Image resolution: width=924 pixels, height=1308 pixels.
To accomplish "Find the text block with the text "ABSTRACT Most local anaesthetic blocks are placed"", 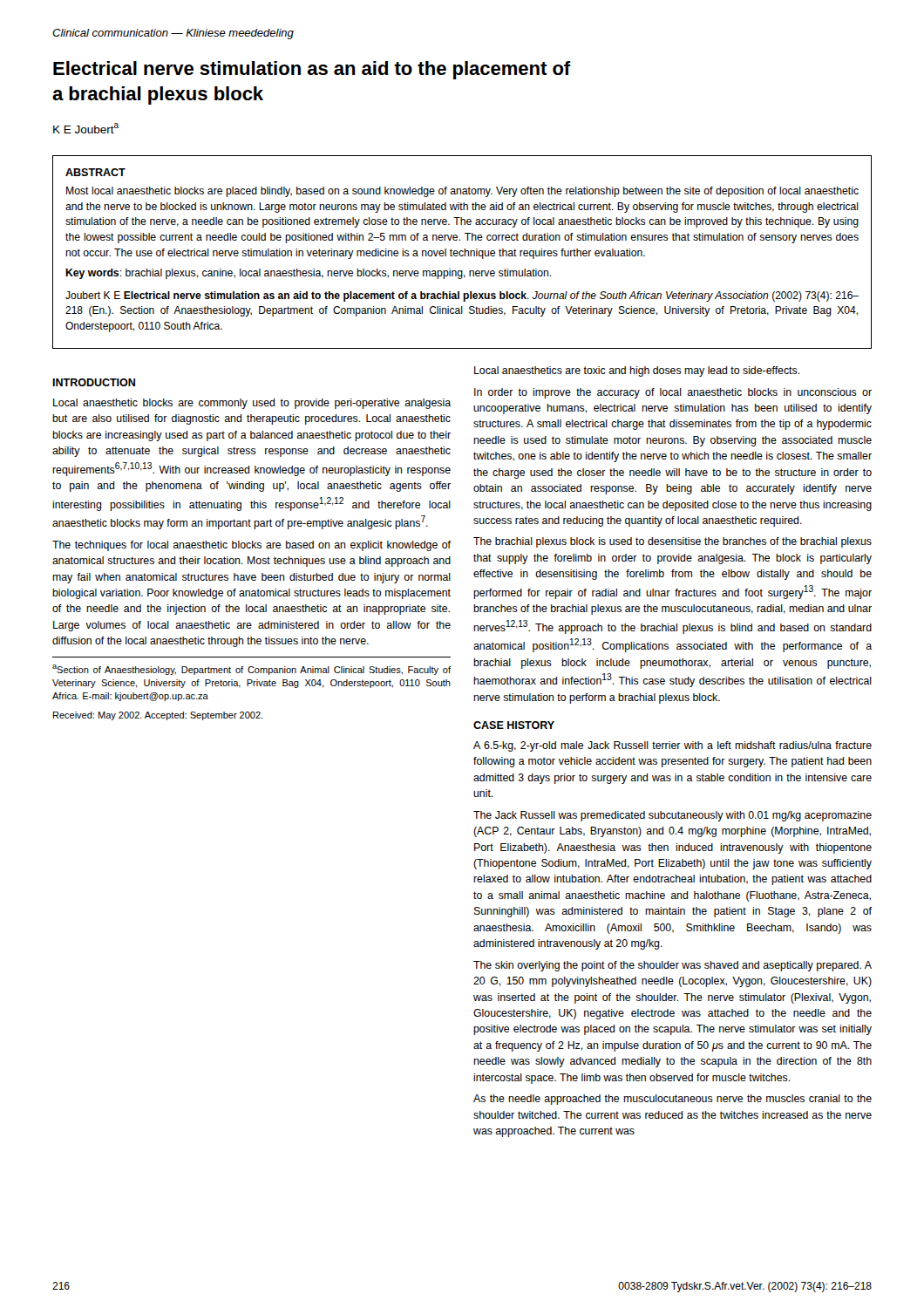I will coord(462,249).
